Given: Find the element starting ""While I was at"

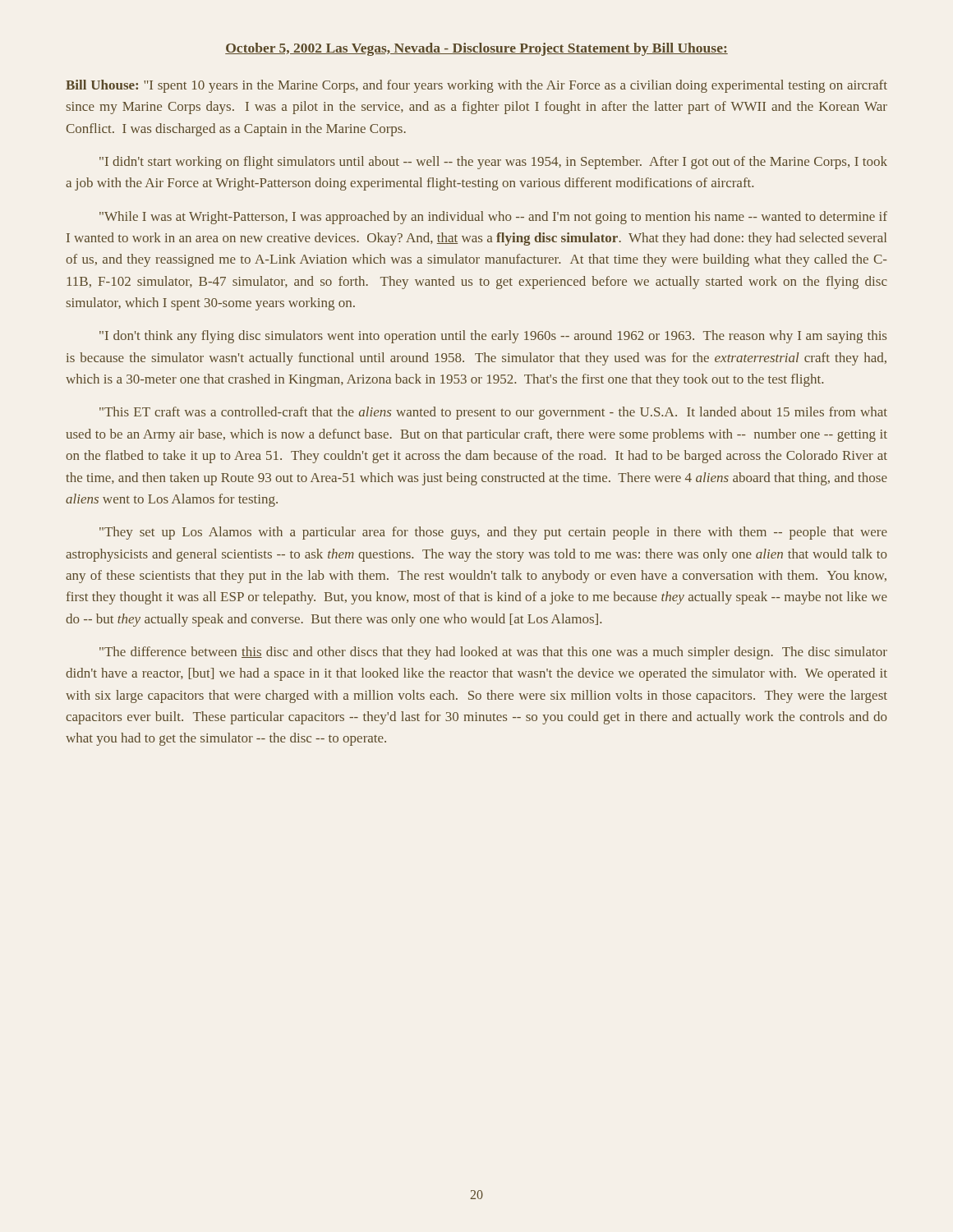Looking at the screenshot, I should click(476, 259).
